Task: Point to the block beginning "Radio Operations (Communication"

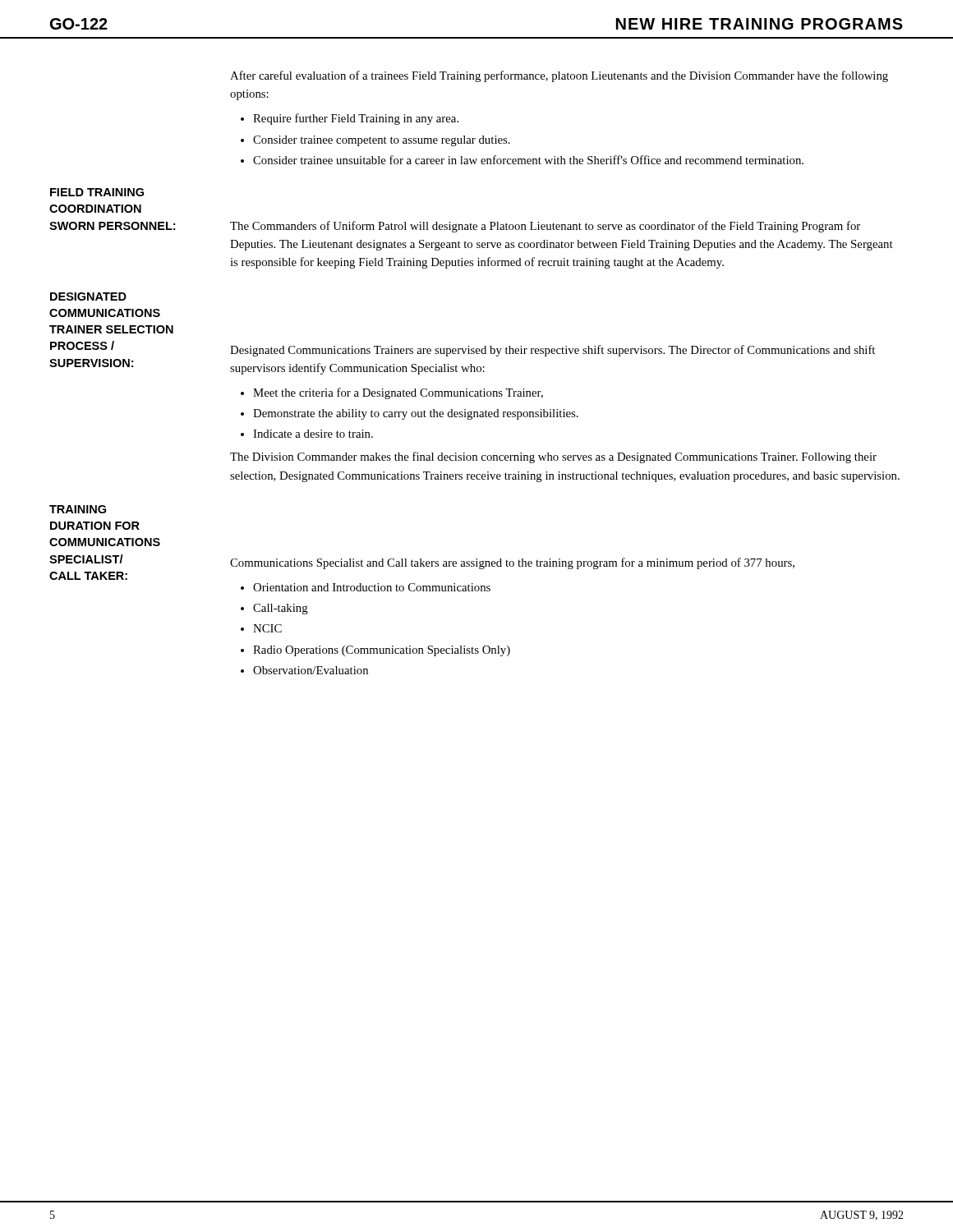Action: click(x=382, y=649)
